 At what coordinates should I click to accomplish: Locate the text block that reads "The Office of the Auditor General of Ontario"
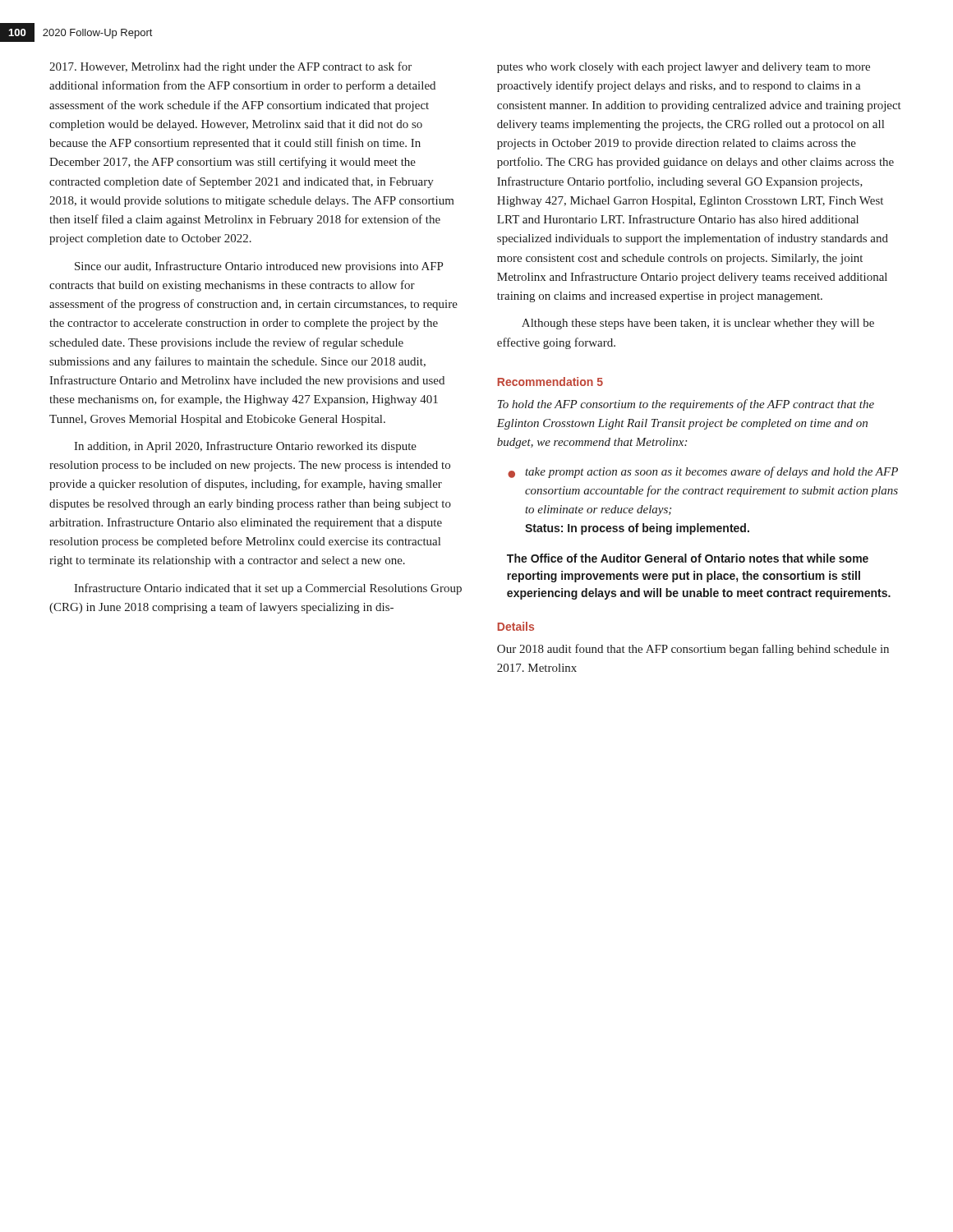pyautogui.click(x=705, y=576)
